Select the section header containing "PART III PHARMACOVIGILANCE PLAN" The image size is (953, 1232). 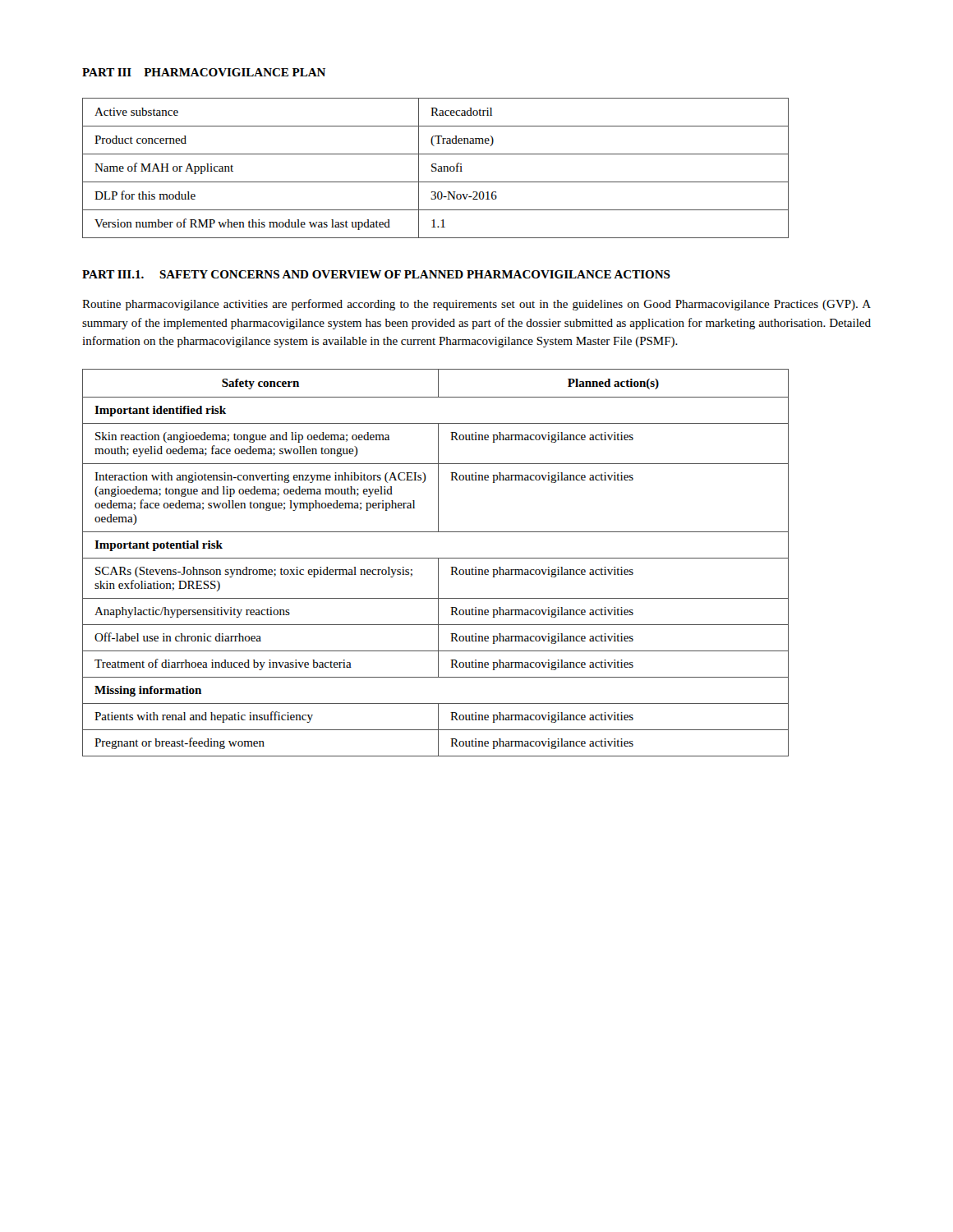pos(204,72)
